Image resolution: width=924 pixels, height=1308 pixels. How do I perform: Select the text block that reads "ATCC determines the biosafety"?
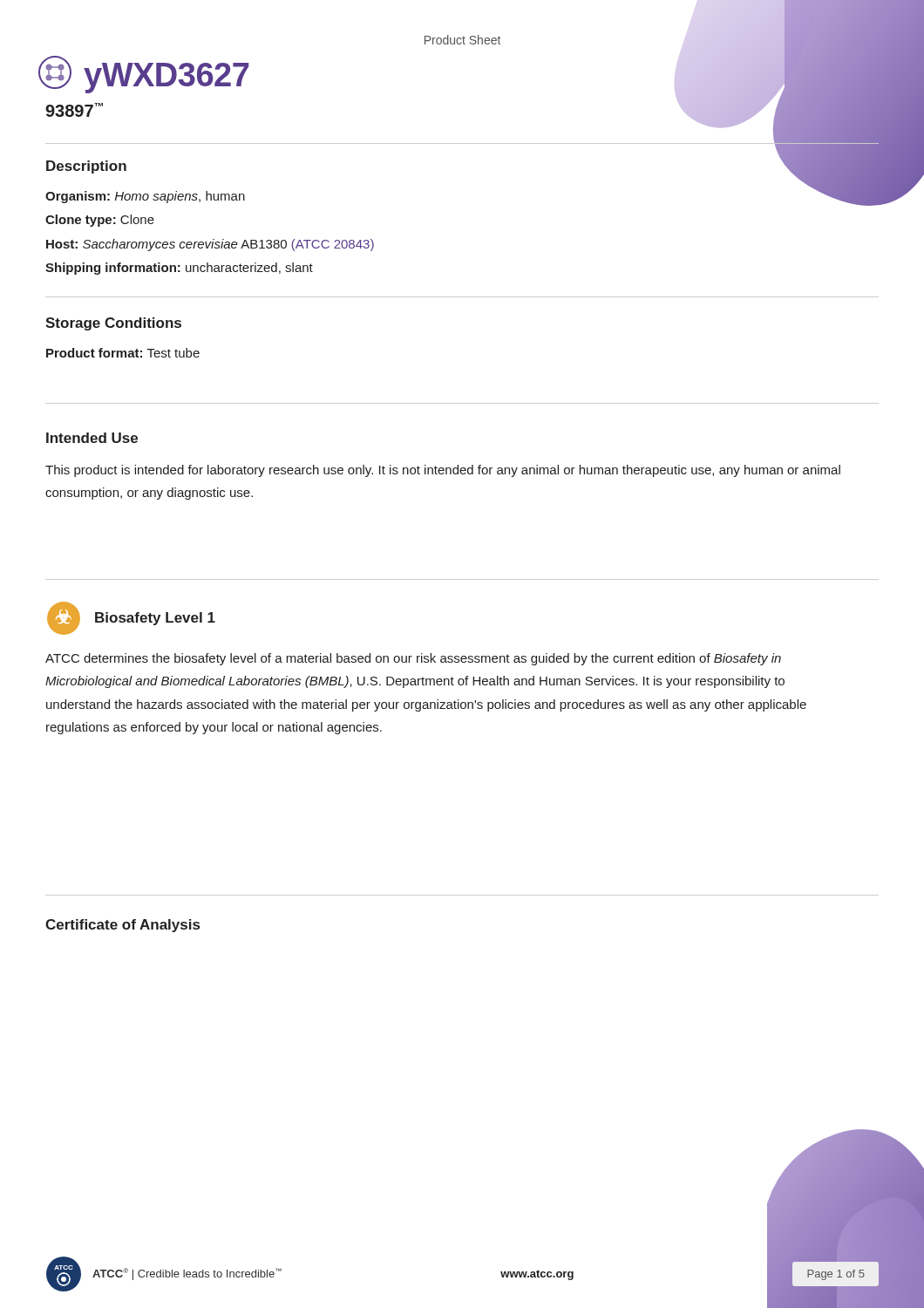click(x=426, y=692)
